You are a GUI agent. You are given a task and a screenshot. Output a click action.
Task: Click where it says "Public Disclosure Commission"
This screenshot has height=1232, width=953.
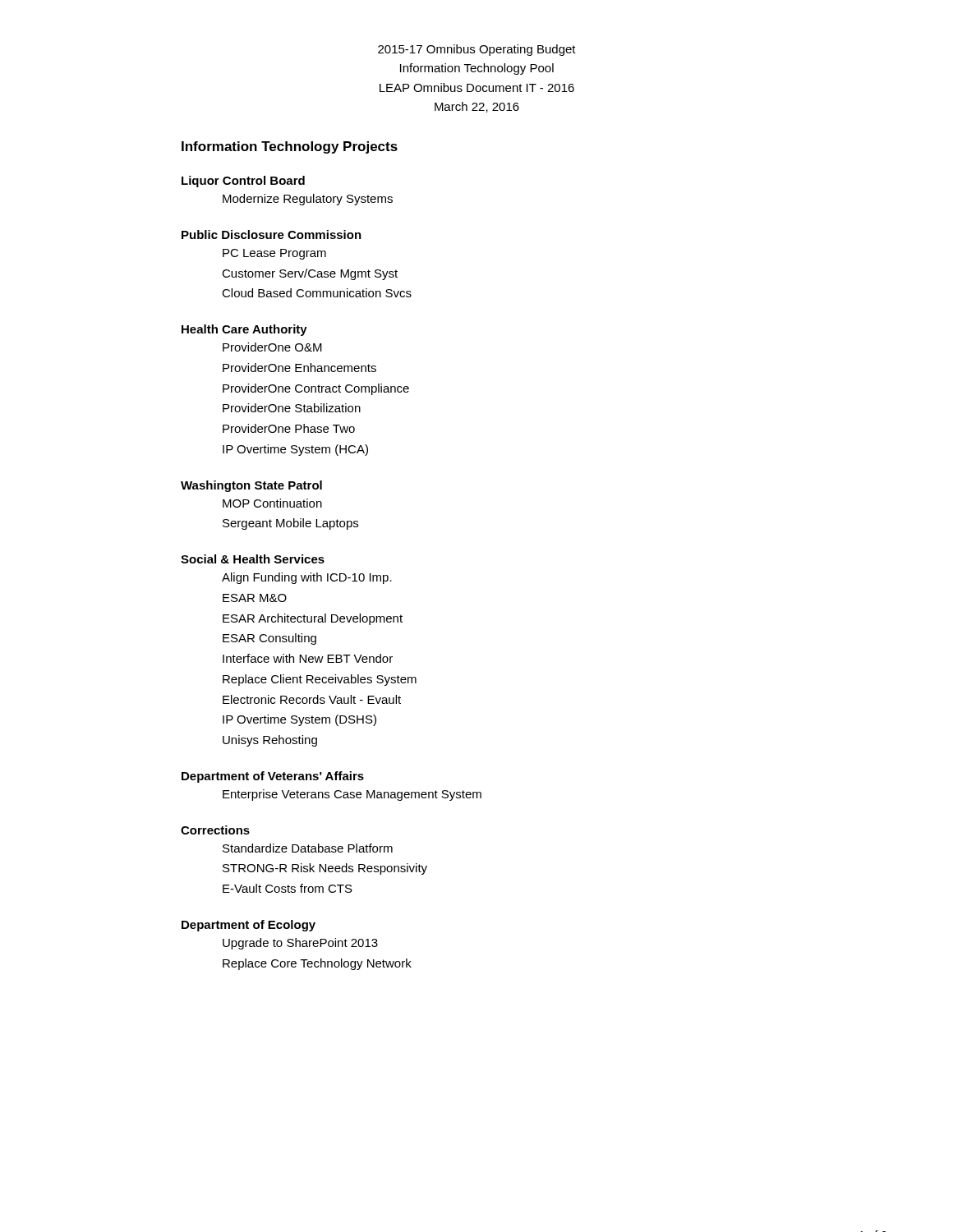coord(271,234)
